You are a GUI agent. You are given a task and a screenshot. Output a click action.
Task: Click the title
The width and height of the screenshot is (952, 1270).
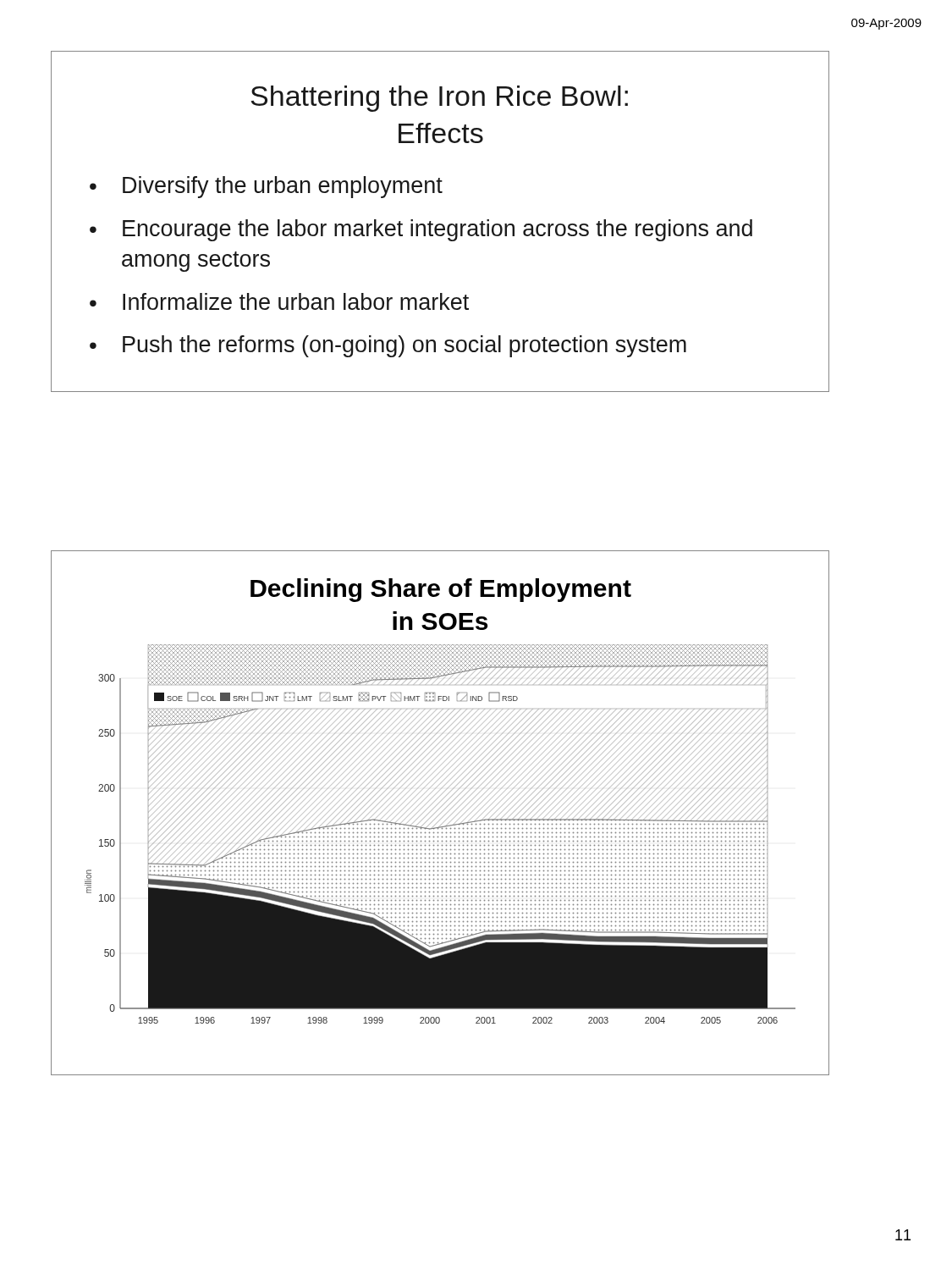[440, 219]
